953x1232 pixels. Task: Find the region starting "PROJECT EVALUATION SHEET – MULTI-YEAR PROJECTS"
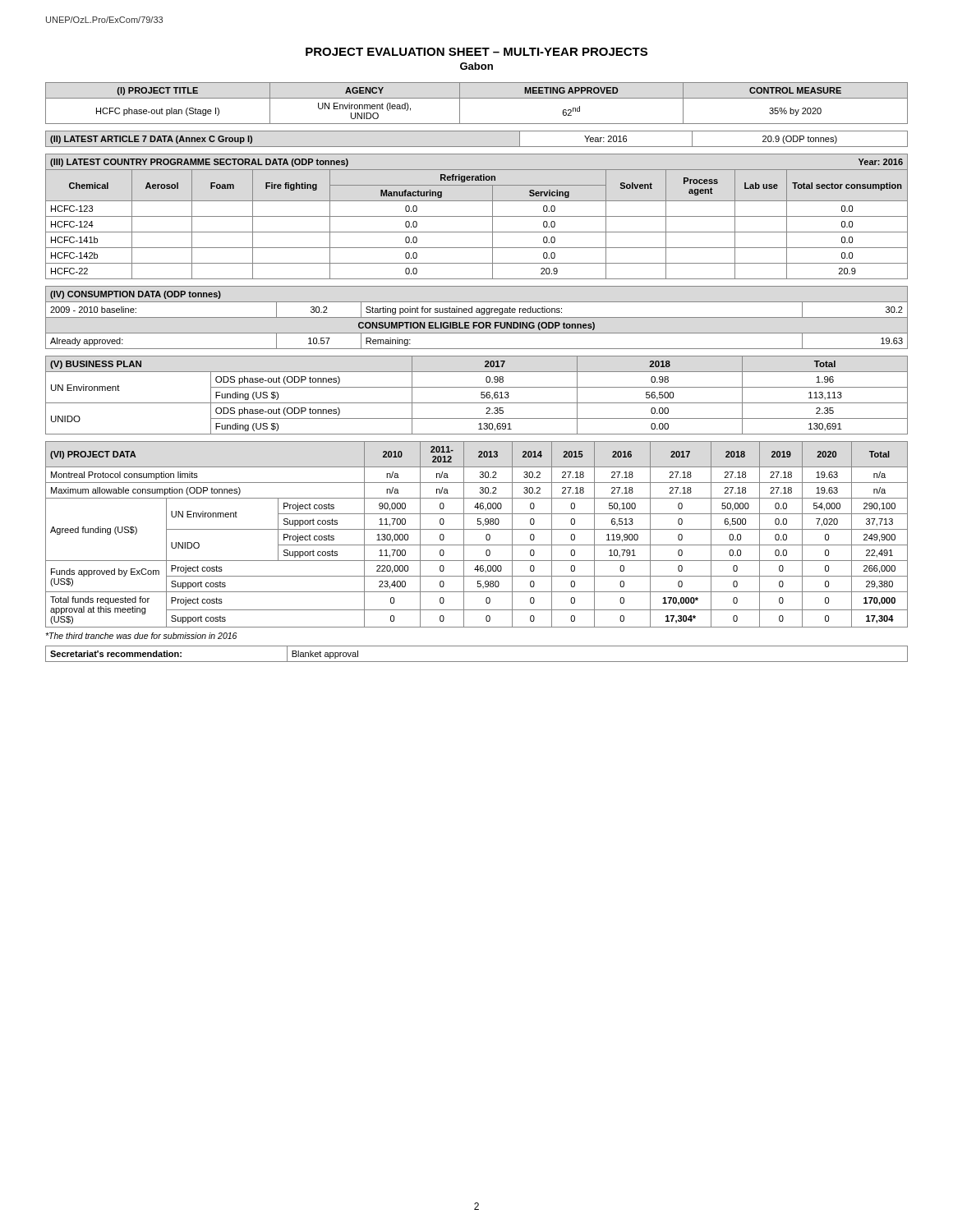point(476,51)
